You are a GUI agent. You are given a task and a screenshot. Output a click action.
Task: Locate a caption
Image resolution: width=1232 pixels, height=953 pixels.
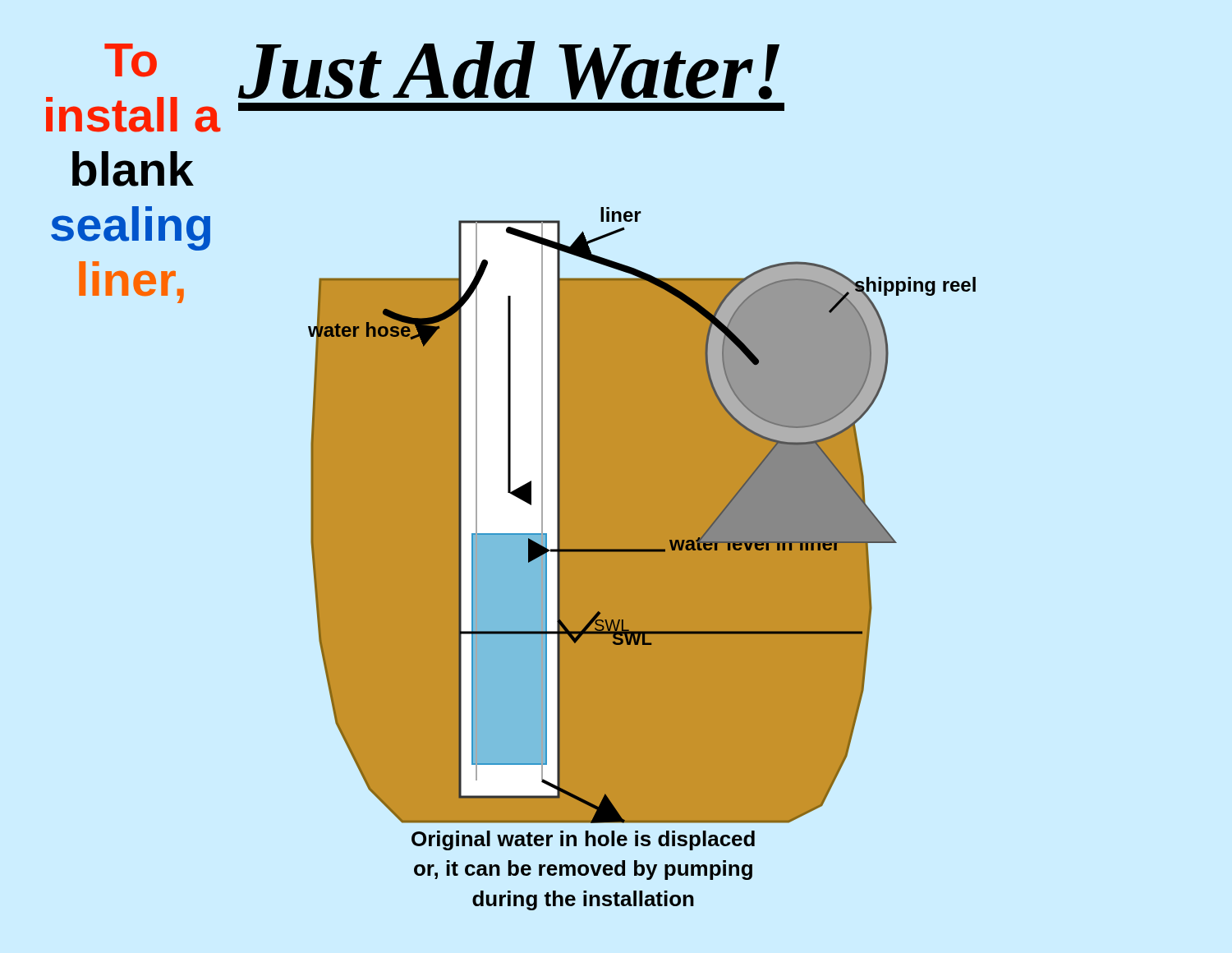[583, 869]
